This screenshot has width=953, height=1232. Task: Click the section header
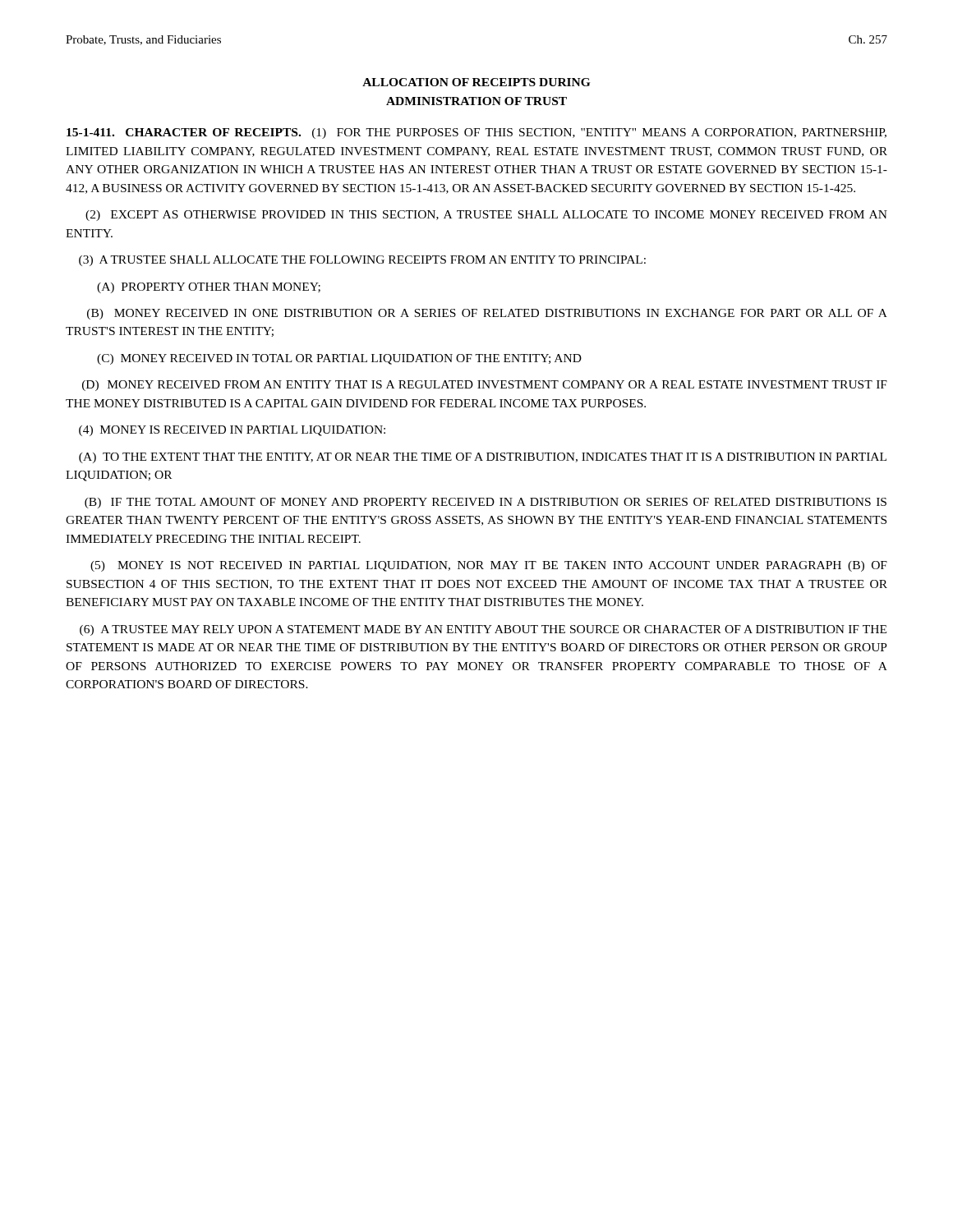pyautogui.click(x=476, y=91)
